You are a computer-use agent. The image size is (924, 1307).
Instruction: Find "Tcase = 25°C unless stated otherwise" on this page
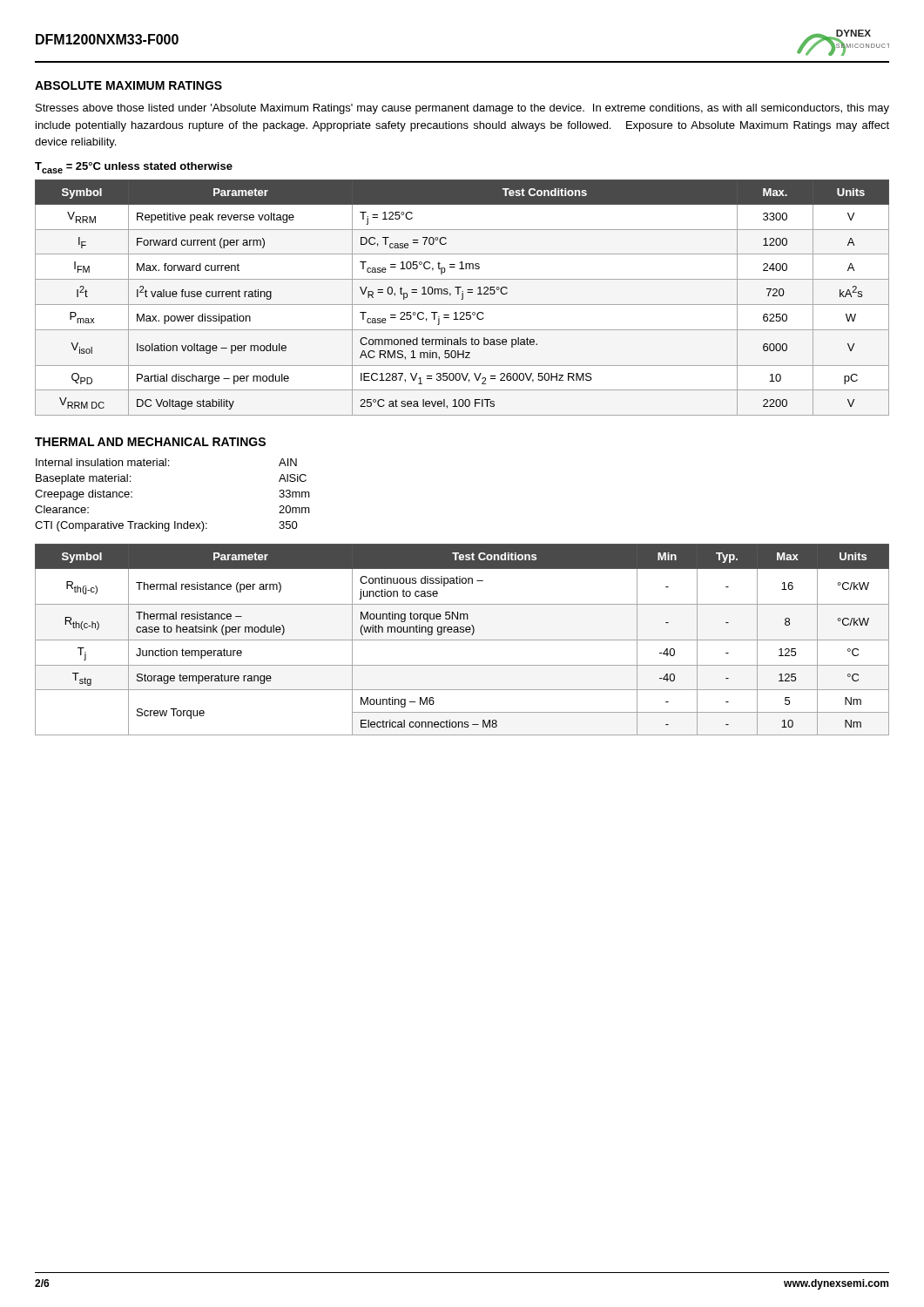pyautogui.click(x=134, y=167)
